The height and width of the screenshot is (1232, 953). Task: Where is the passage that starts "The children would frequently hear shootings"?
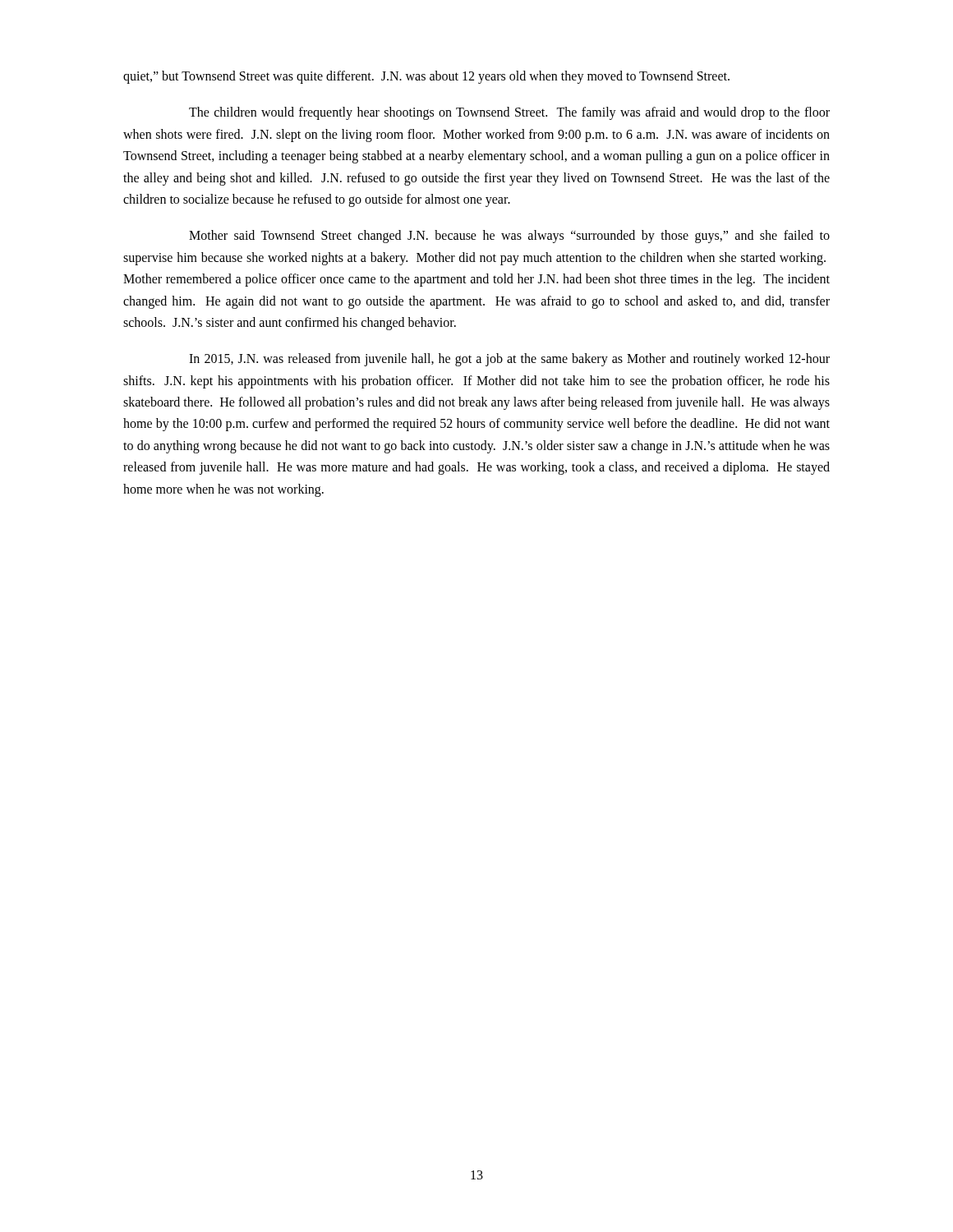[476, 156]
